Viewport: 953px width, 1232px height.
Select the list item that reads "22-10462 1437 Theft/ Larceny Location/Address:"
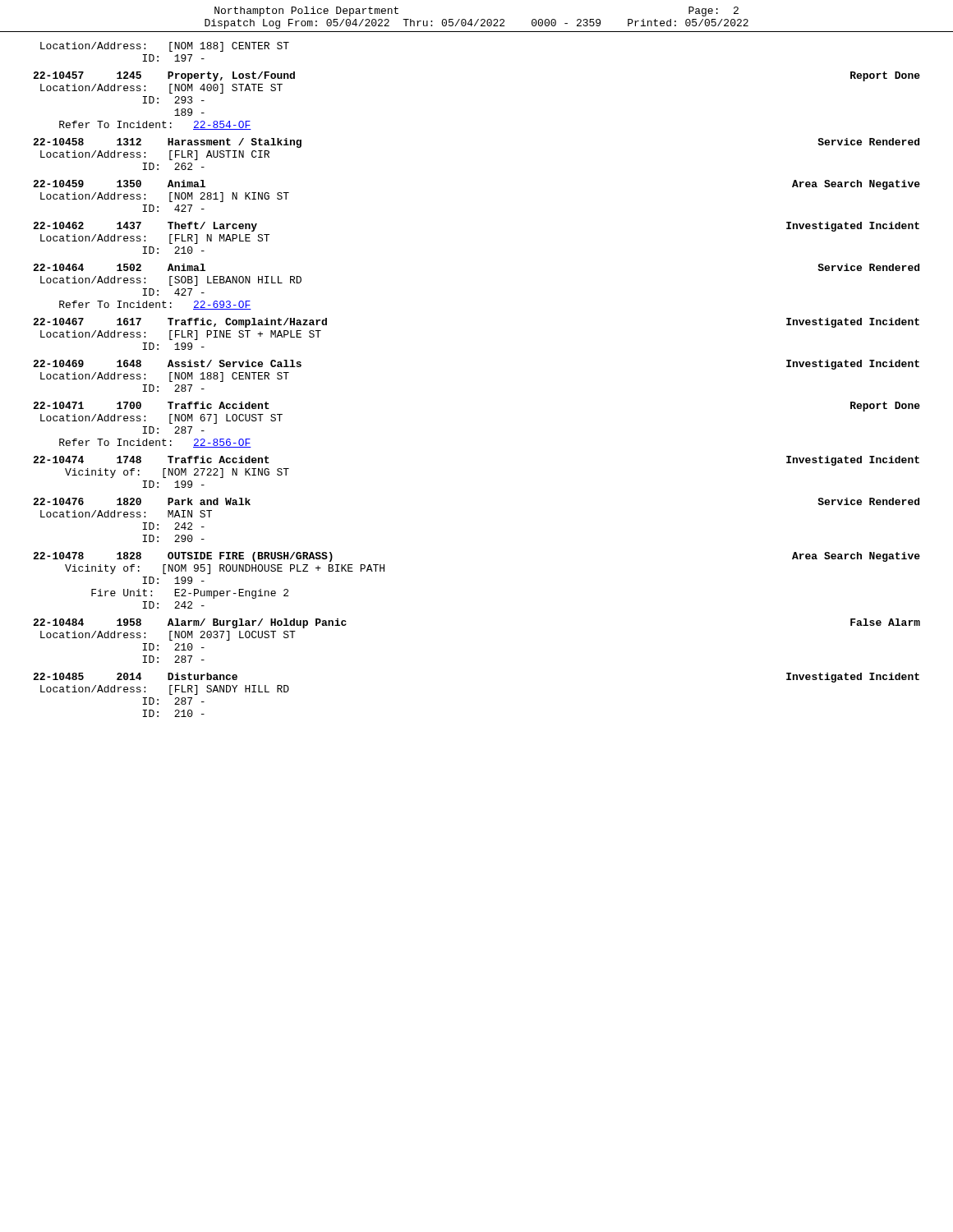[x=55, y=226]
